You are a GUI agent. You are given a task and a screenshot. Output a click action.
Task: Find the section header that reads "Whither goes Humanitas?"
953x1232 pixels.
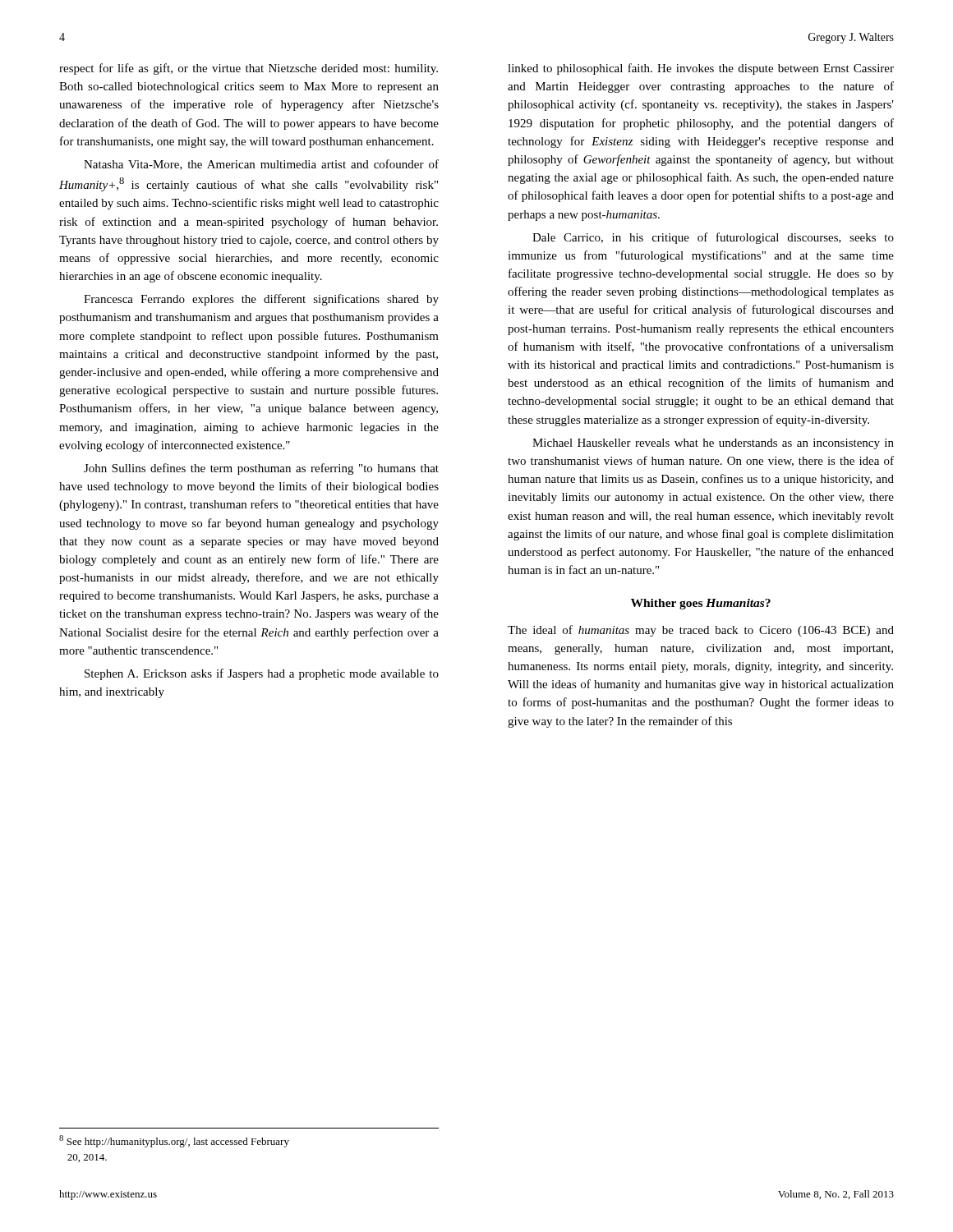[x=701, y=603]
